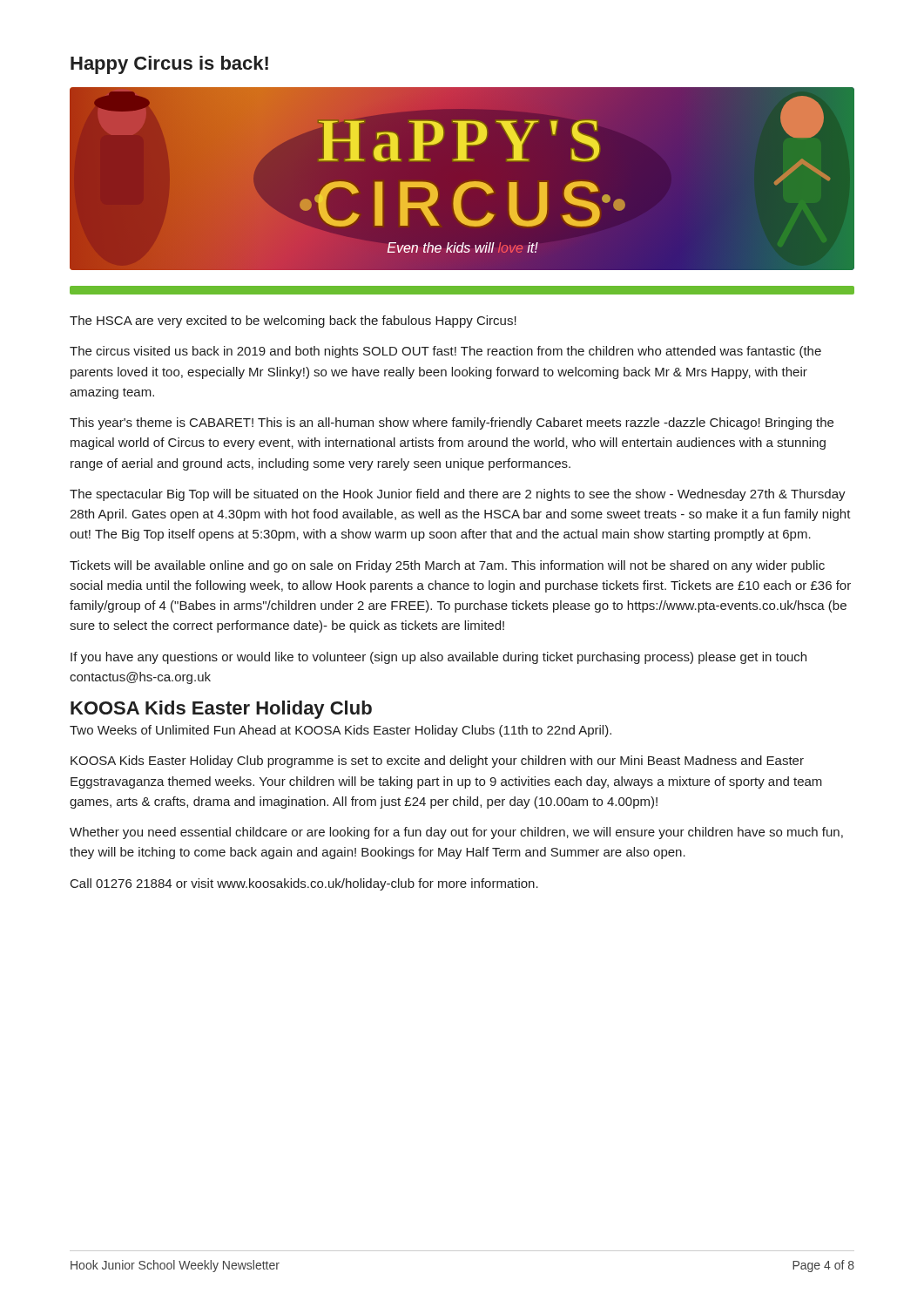The image size is (924, 1307).
Task: Locate the block starting "The circus visited us back in"
Action: [x=462, y=371]
